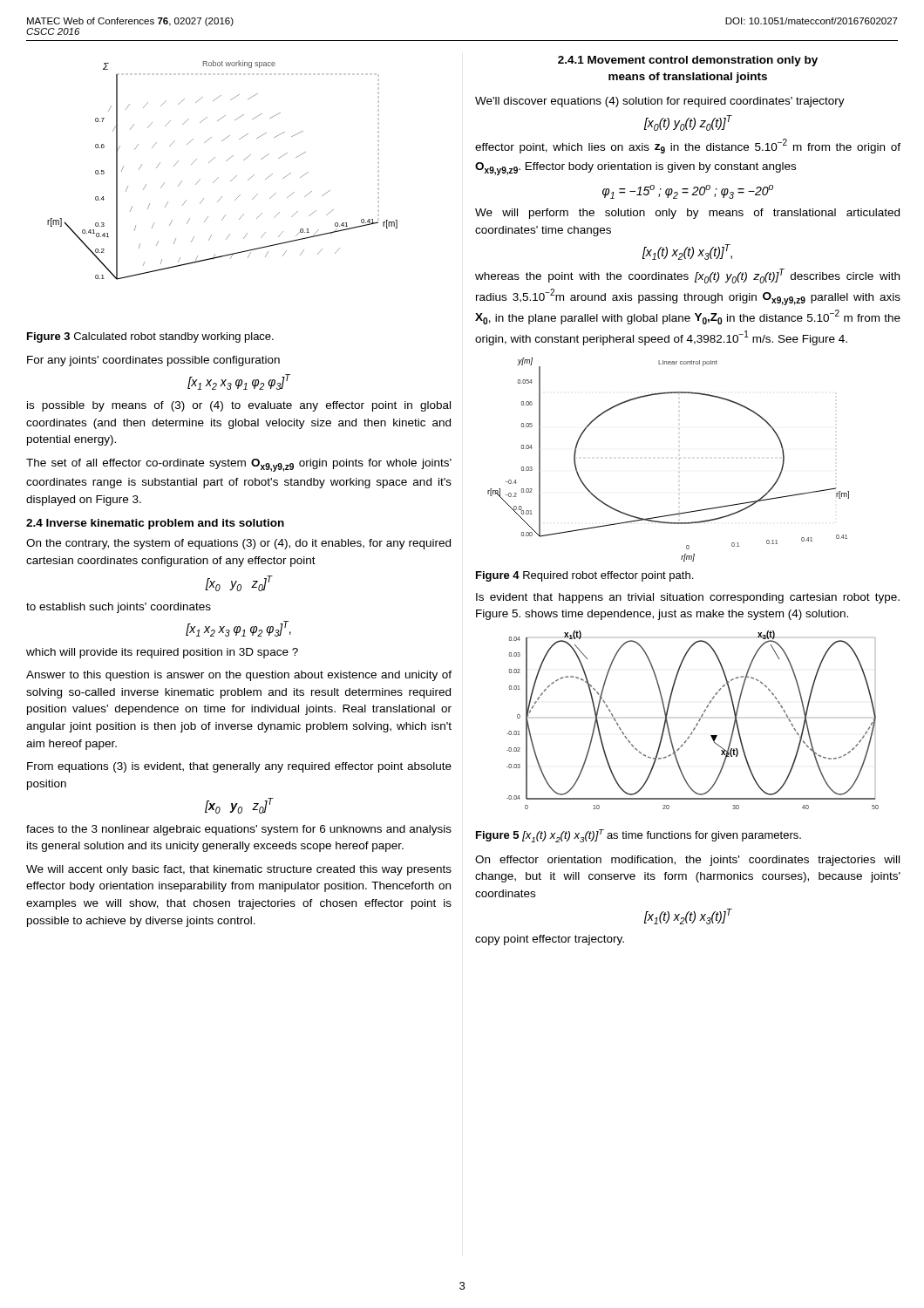Find the caption with the text "Figure 4 Required robot"
The width and height of the screenshot is (924, 1308).
[585, 575]
